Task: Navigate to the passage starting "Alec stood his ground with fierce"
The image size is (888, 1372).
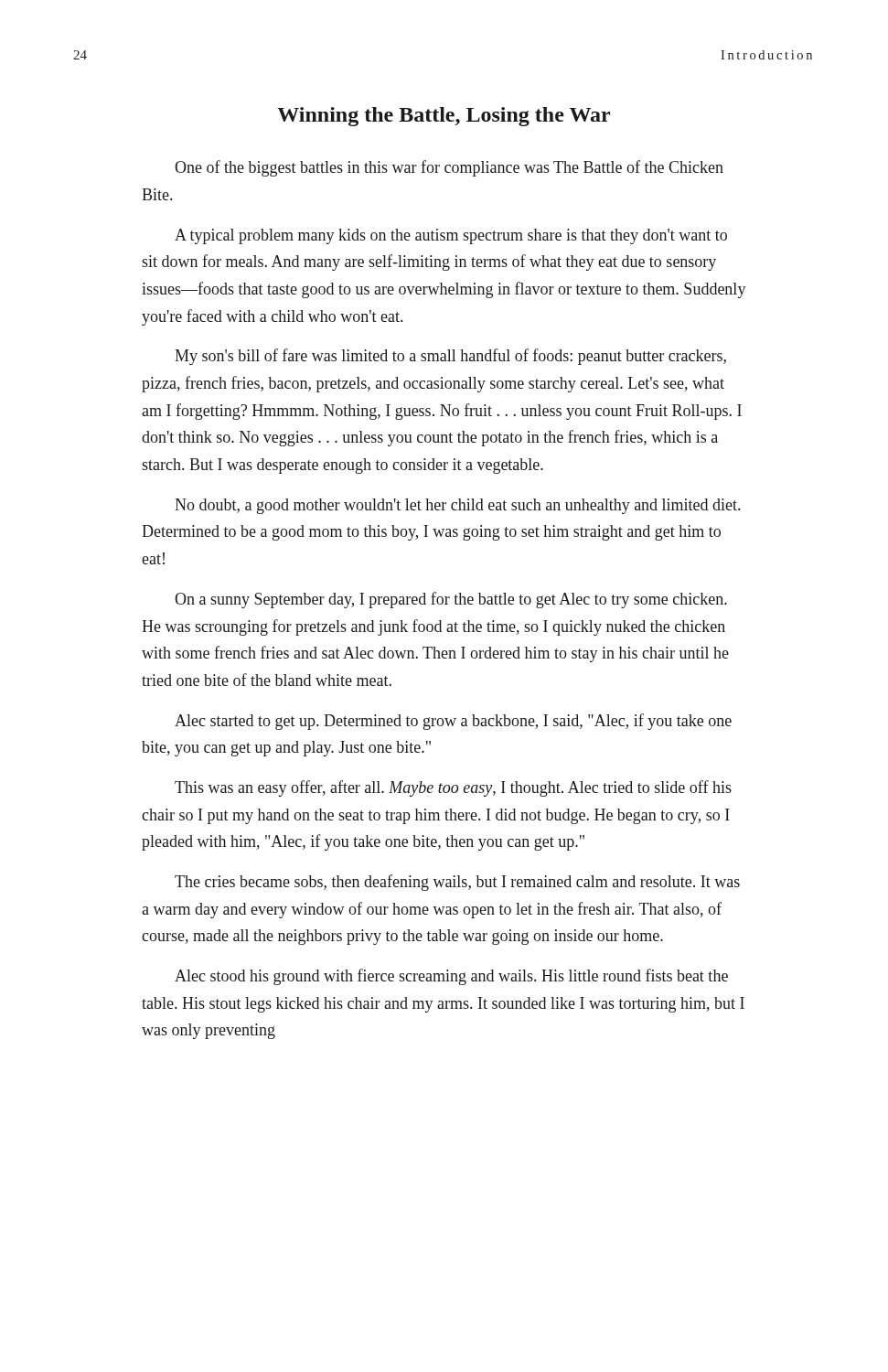Action: coord(443,1003)
